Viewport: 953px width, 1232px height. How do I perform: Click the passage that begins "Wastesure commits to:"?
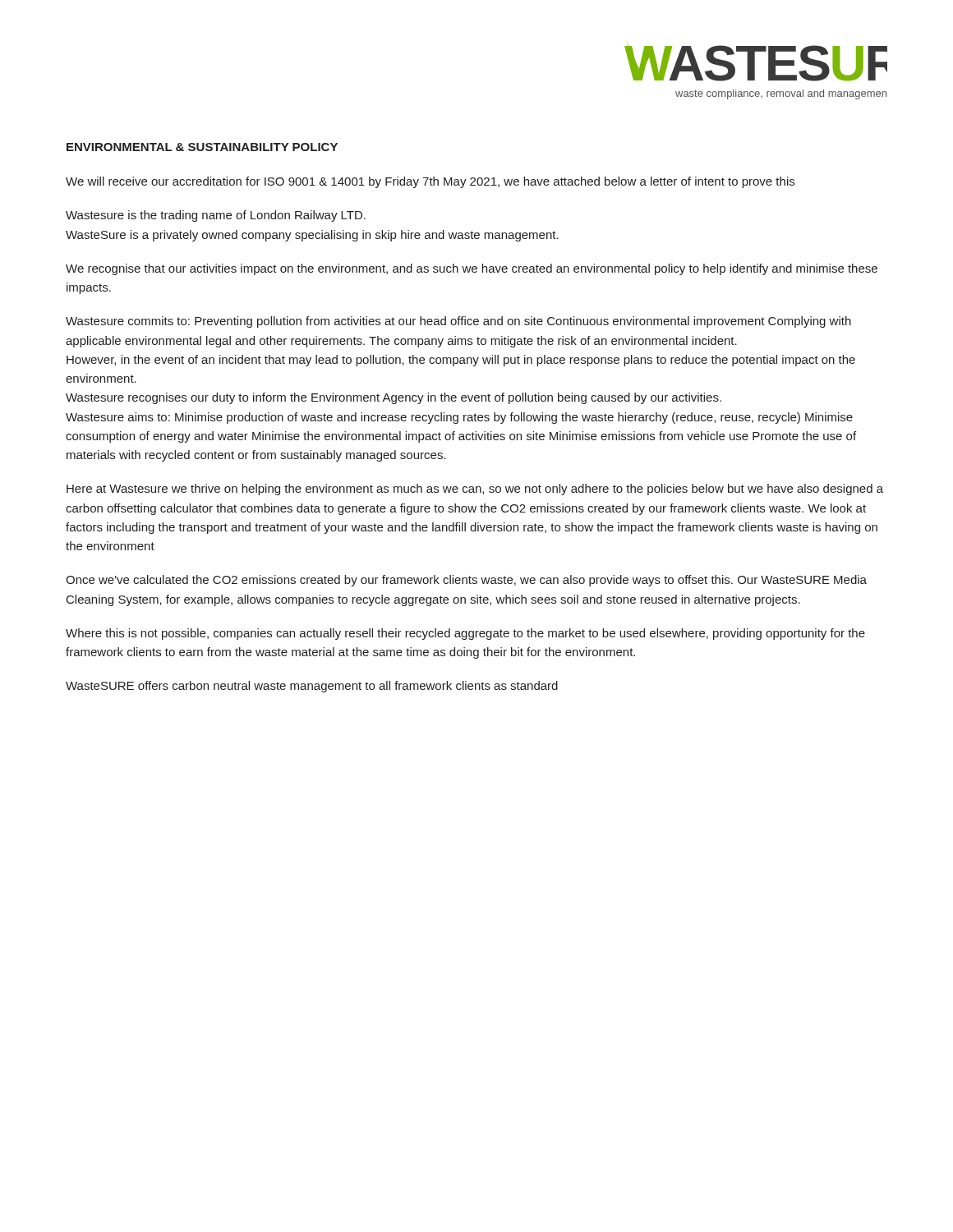461,388
